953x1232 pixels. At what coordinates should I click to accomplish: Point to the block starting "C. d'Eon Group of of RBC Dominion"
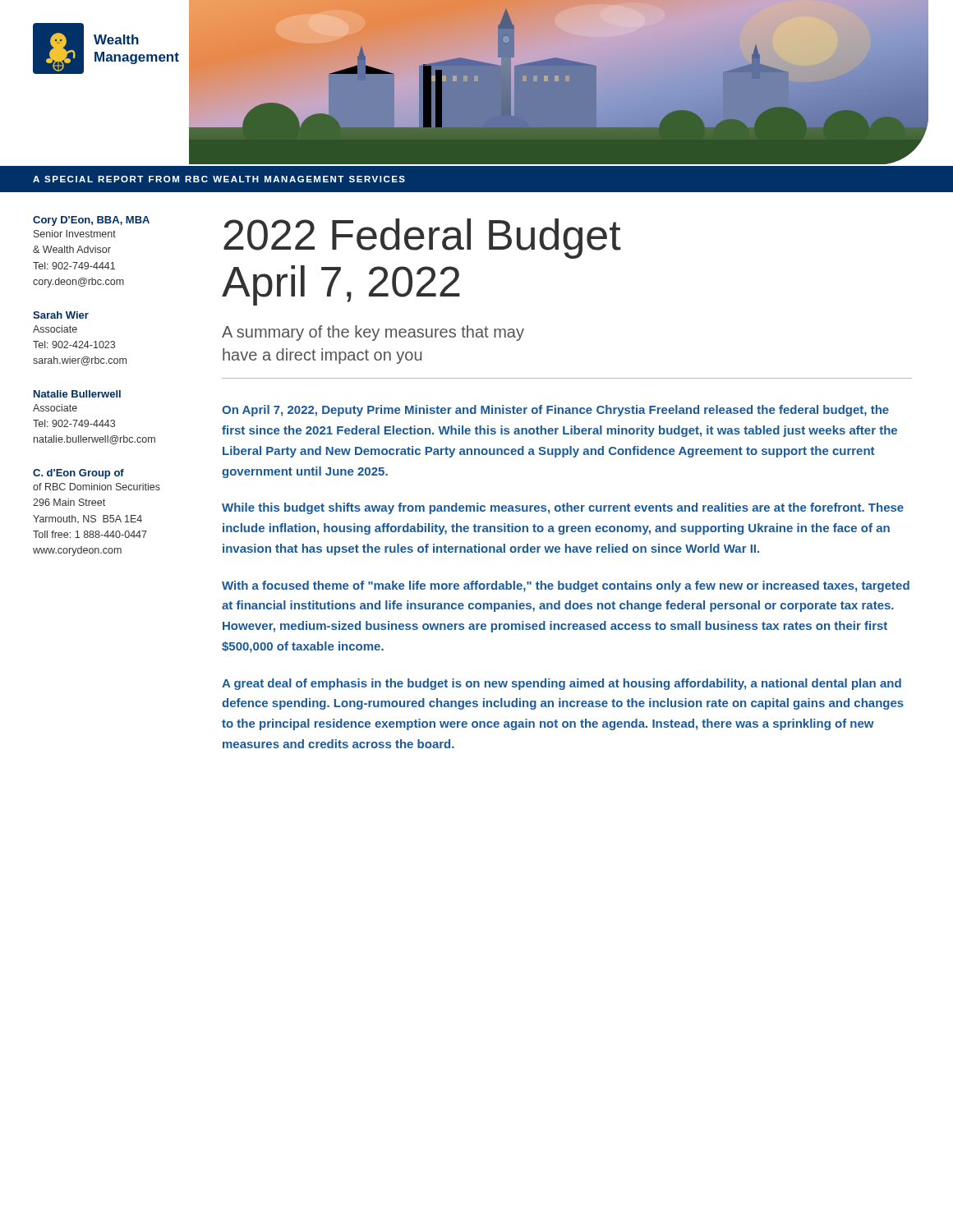(111, 513)
